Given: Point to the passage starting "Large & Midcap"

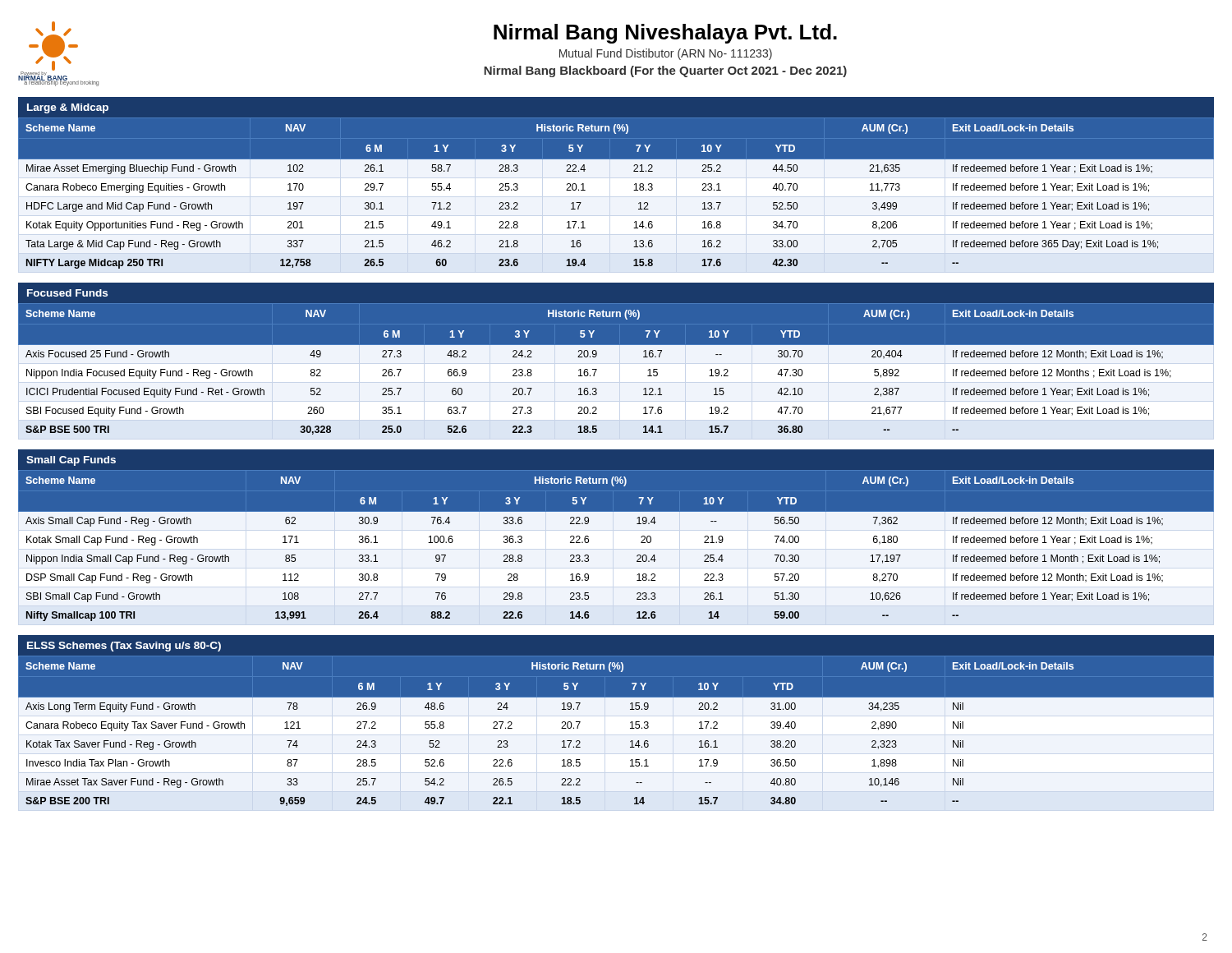Looking at the screenshot, I should (68, 107).
